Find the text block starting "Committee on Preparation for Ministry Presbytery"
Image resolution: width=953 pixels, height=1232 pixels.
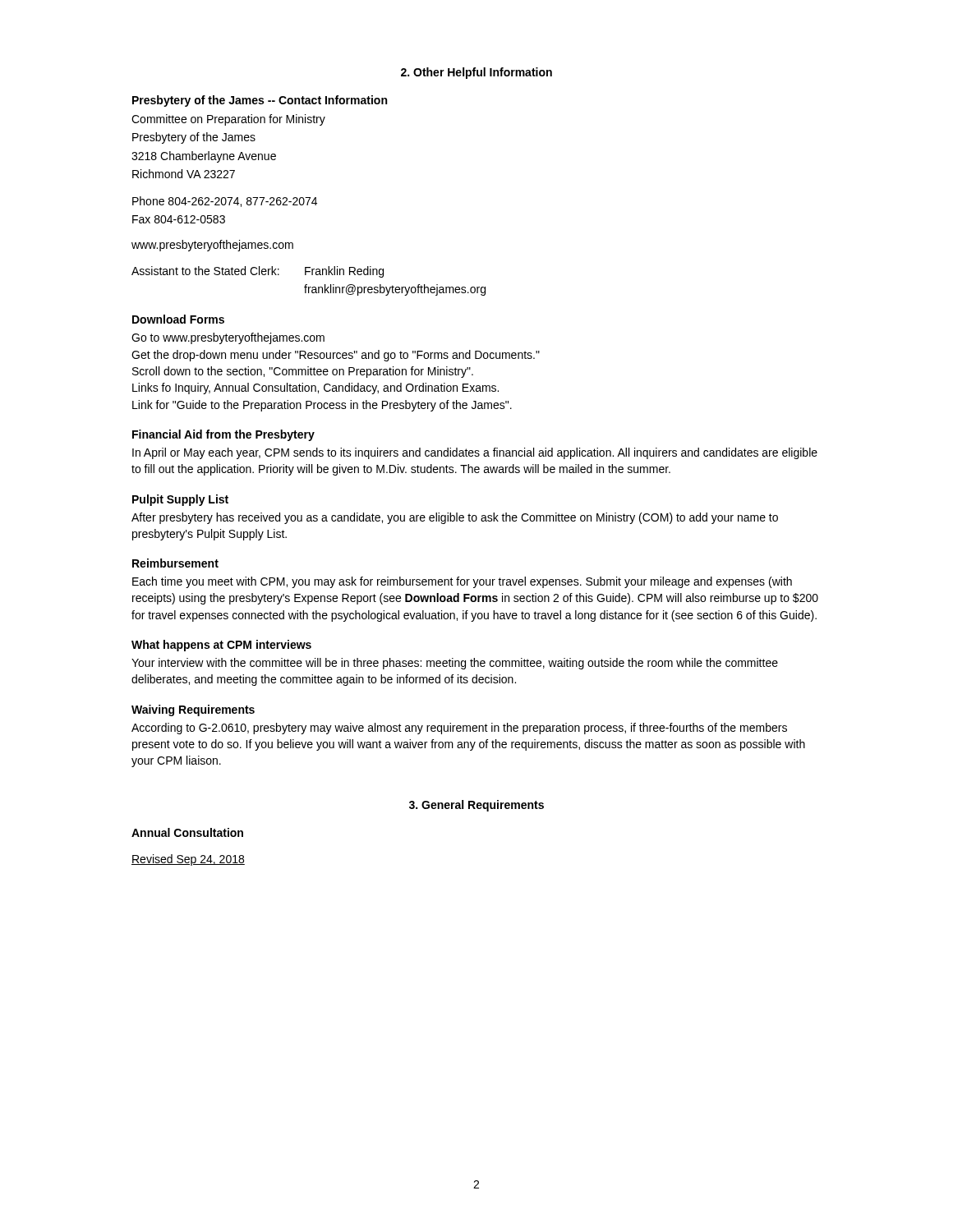point(228,147)
